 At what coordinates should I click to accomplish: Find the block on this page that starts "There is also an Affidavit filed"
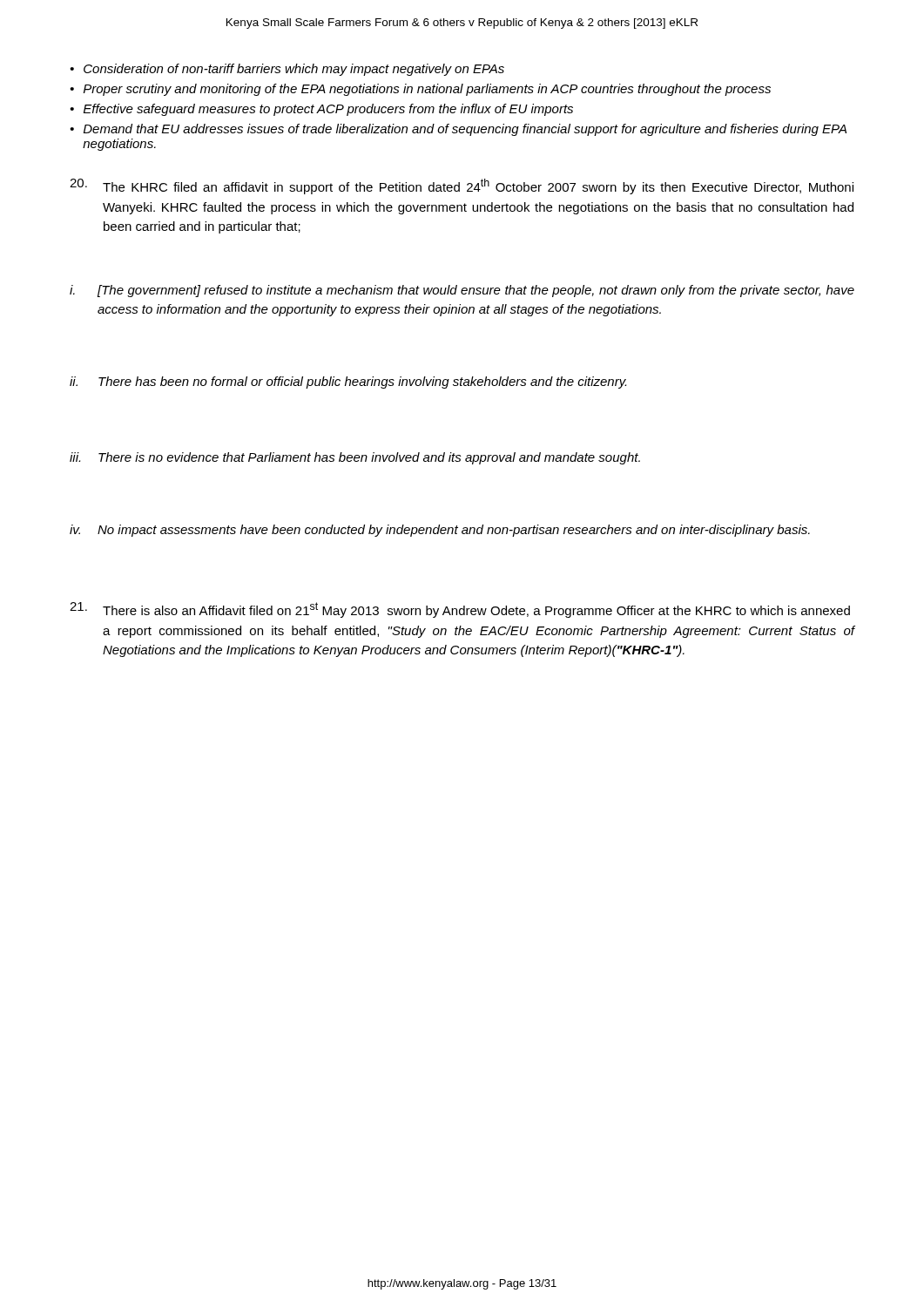pos(462,629)
